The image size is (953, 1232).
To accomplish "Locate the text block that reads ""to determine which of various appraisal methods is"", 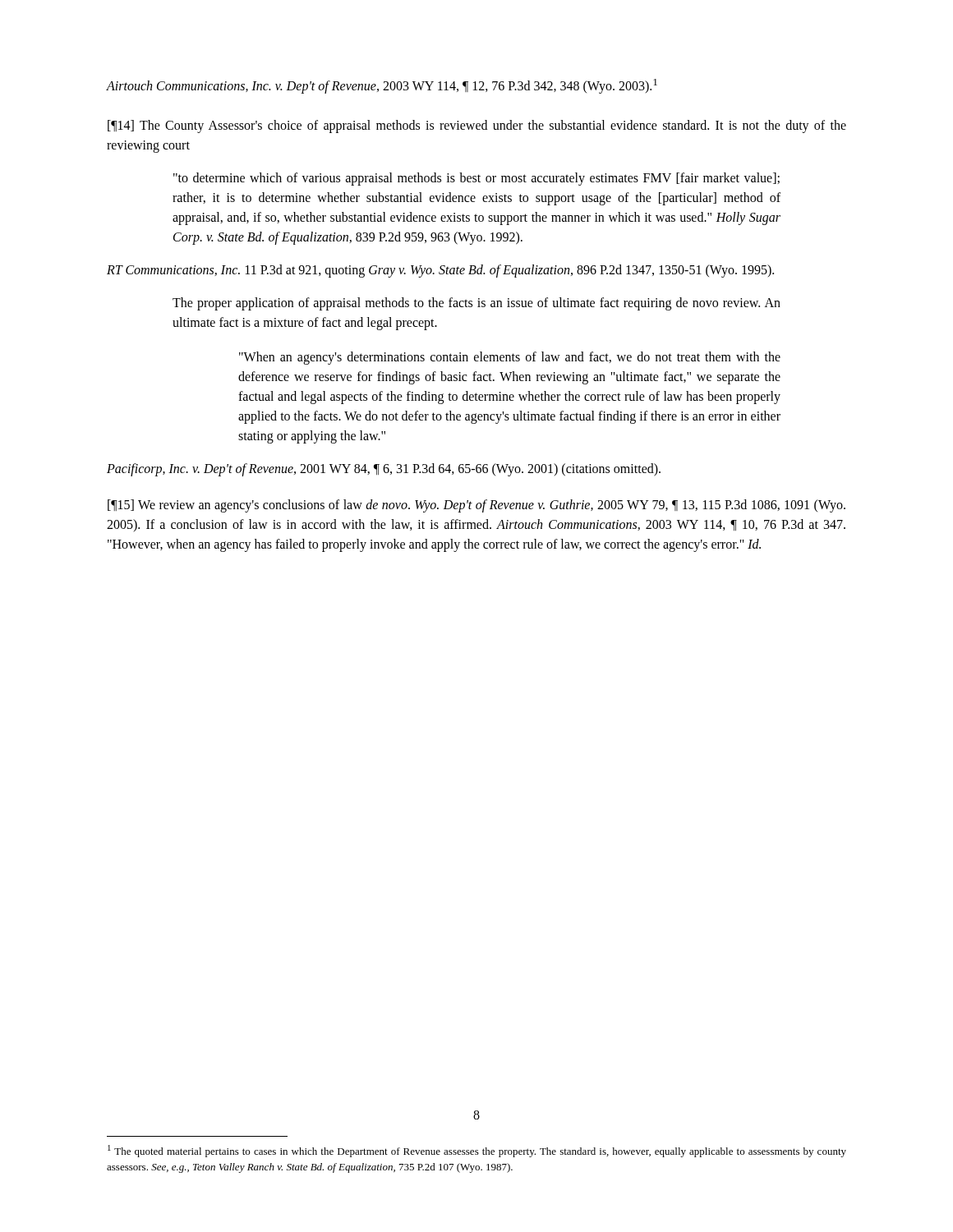I will coord(476,208).
